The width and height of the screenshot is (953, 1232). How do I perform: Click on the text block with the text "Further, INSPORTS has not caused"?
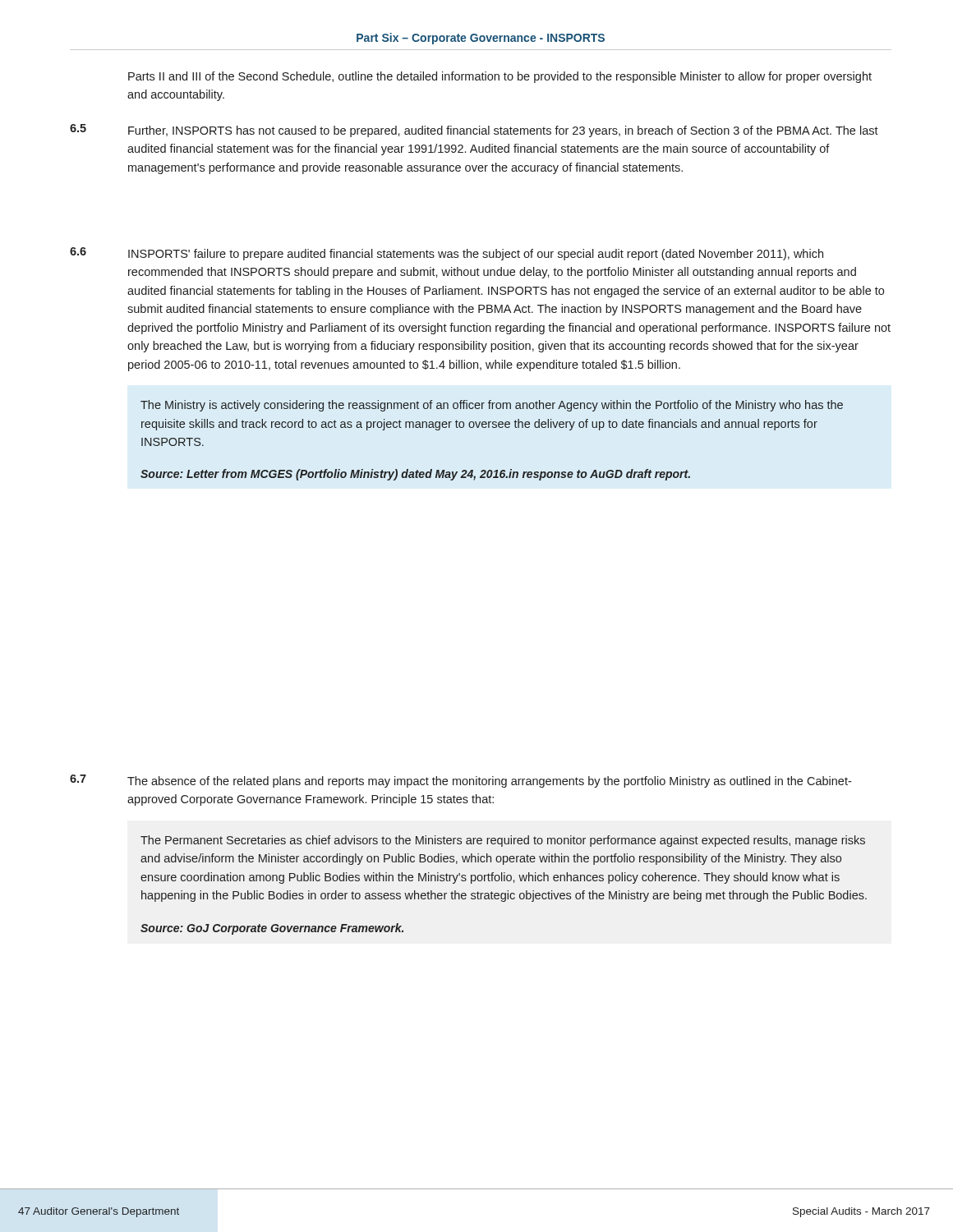pos(503,149)
